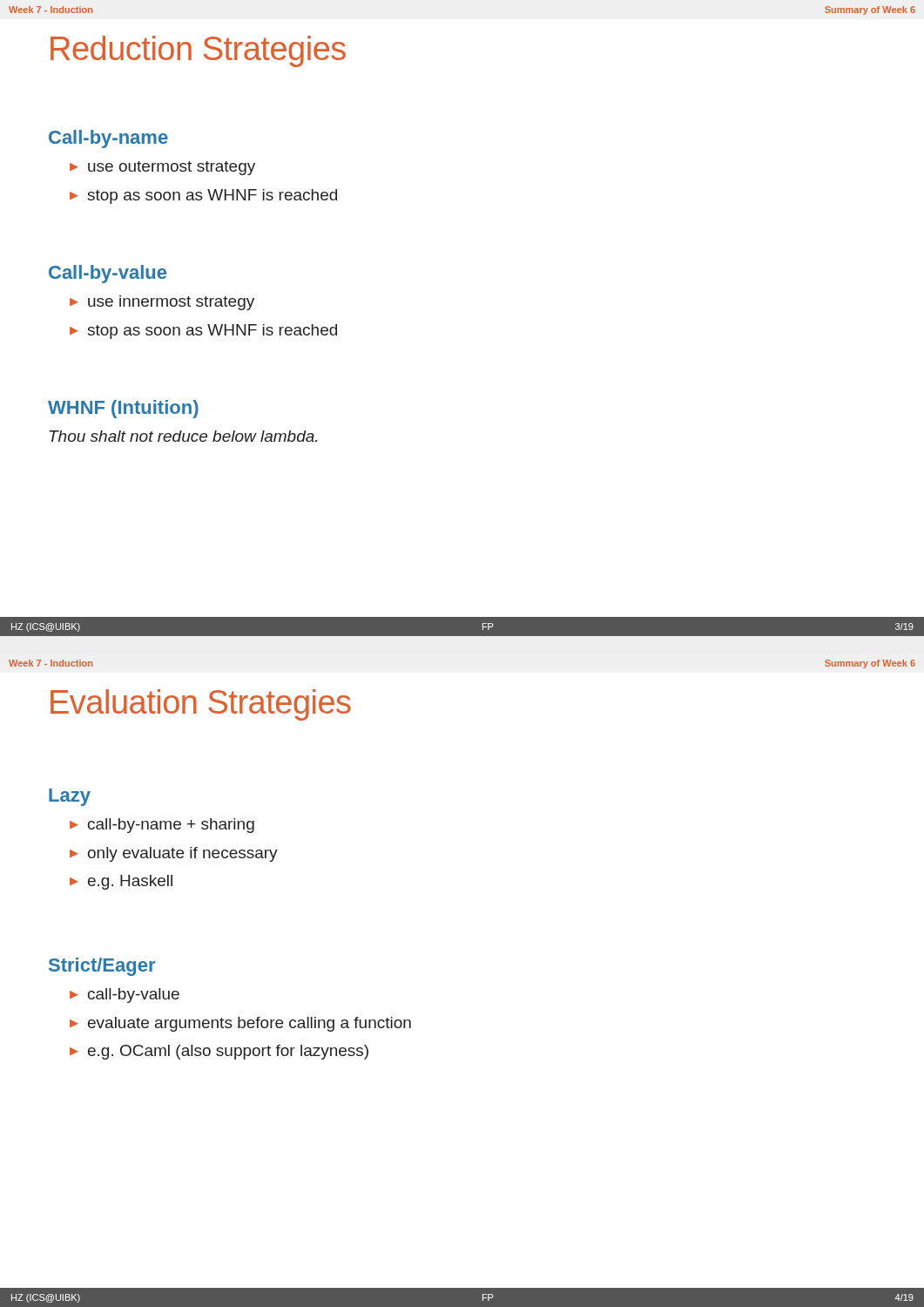
Task: Locate the title that says "Reduction Strategies"
Action: coord(197,49)
